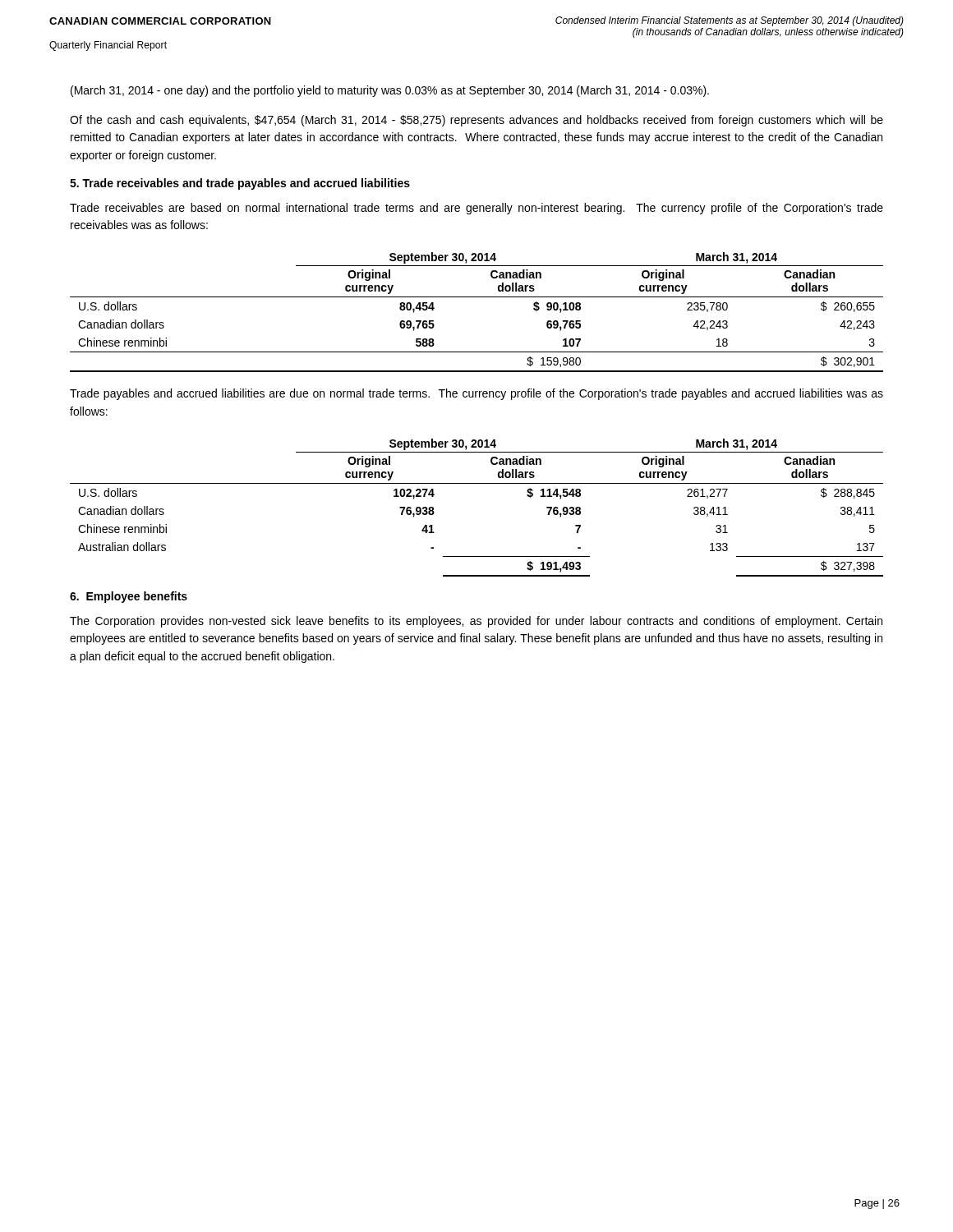Image resolution: width=953 pixels, height=1232 pixels.
Task: Locate the block starting "Of the cash and cash"
Action: click(x=476, y=137)
